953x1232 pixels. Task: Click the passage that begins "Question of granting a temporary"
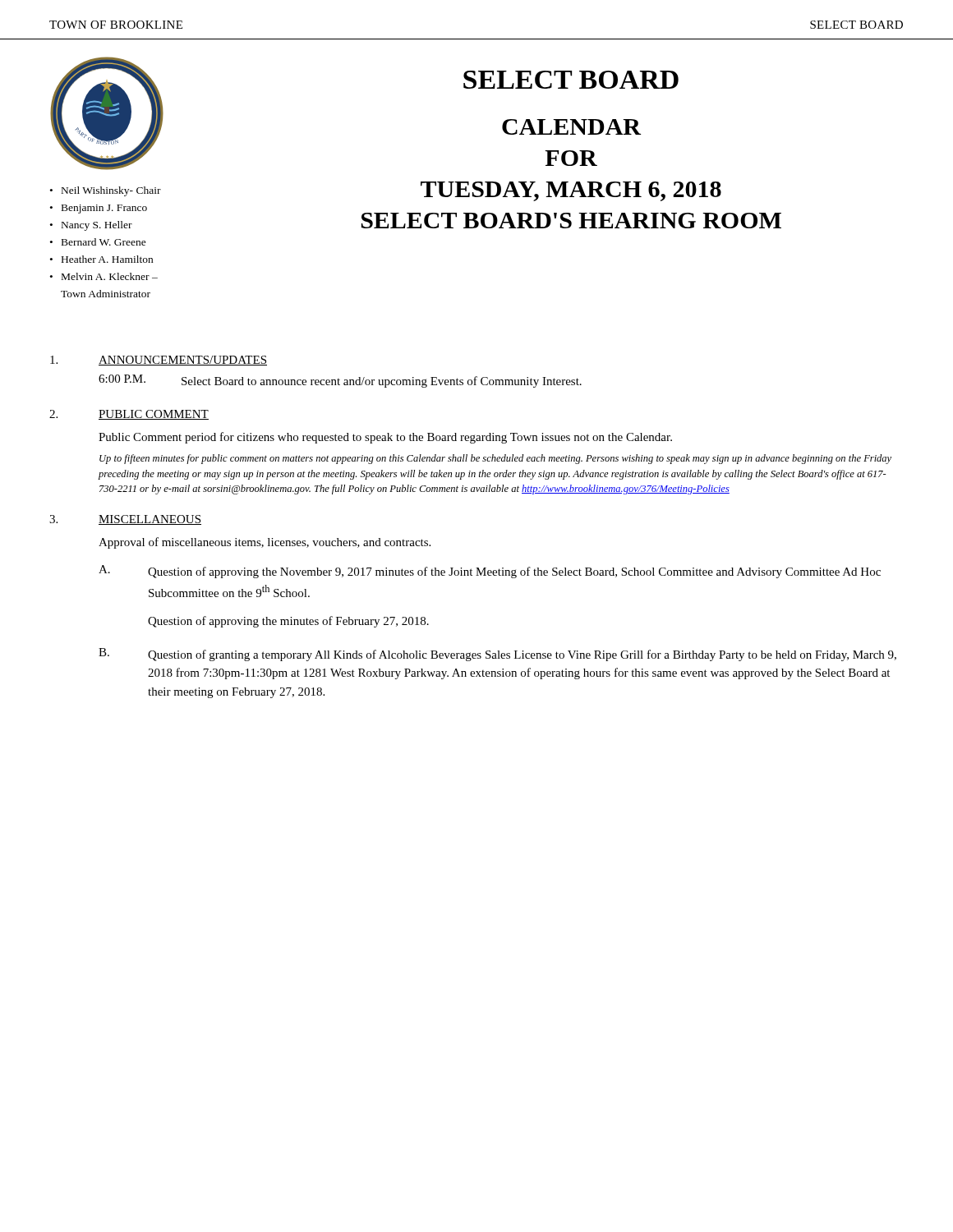[522, 673]
